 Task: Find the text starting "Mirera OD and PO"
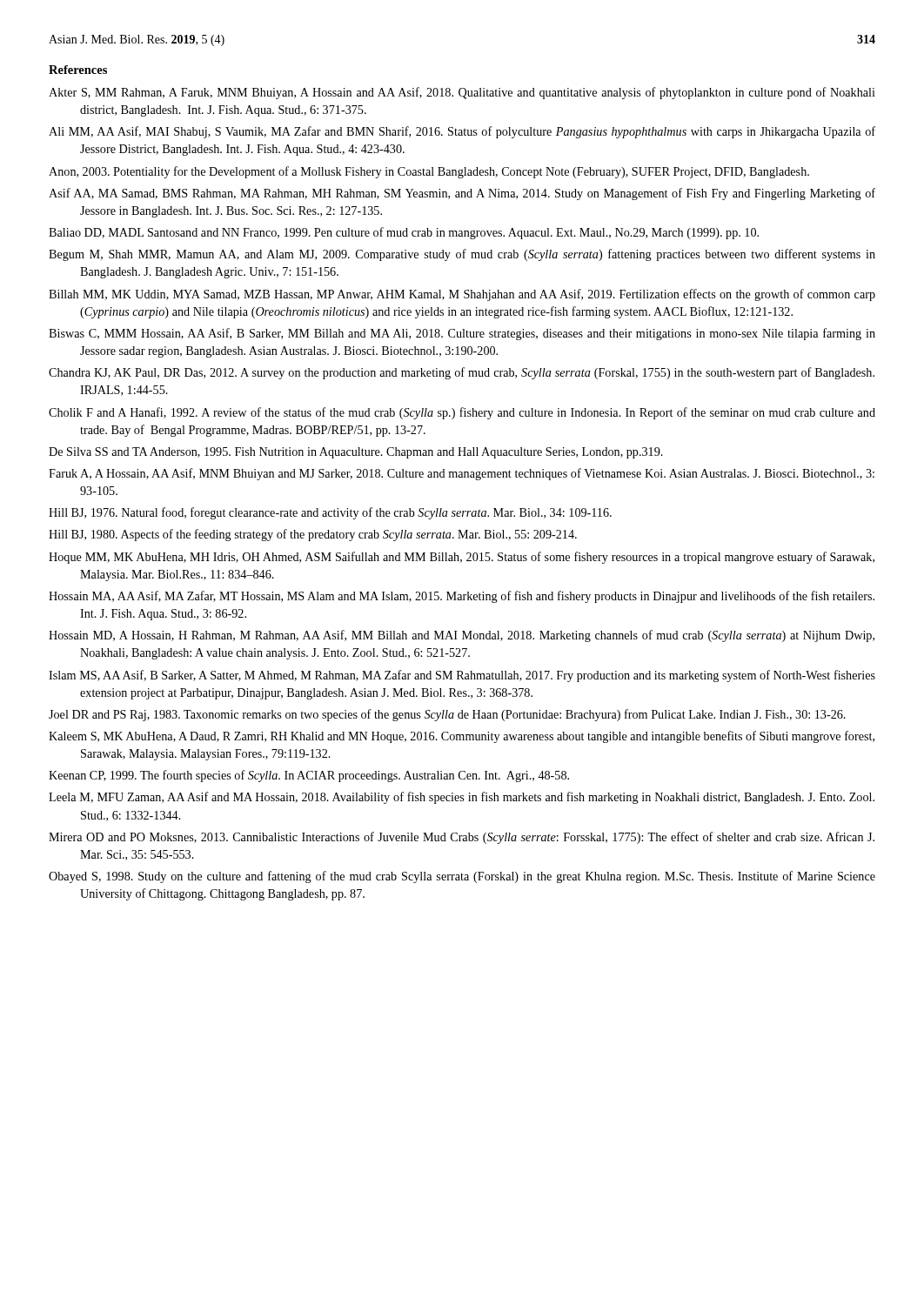462,846
